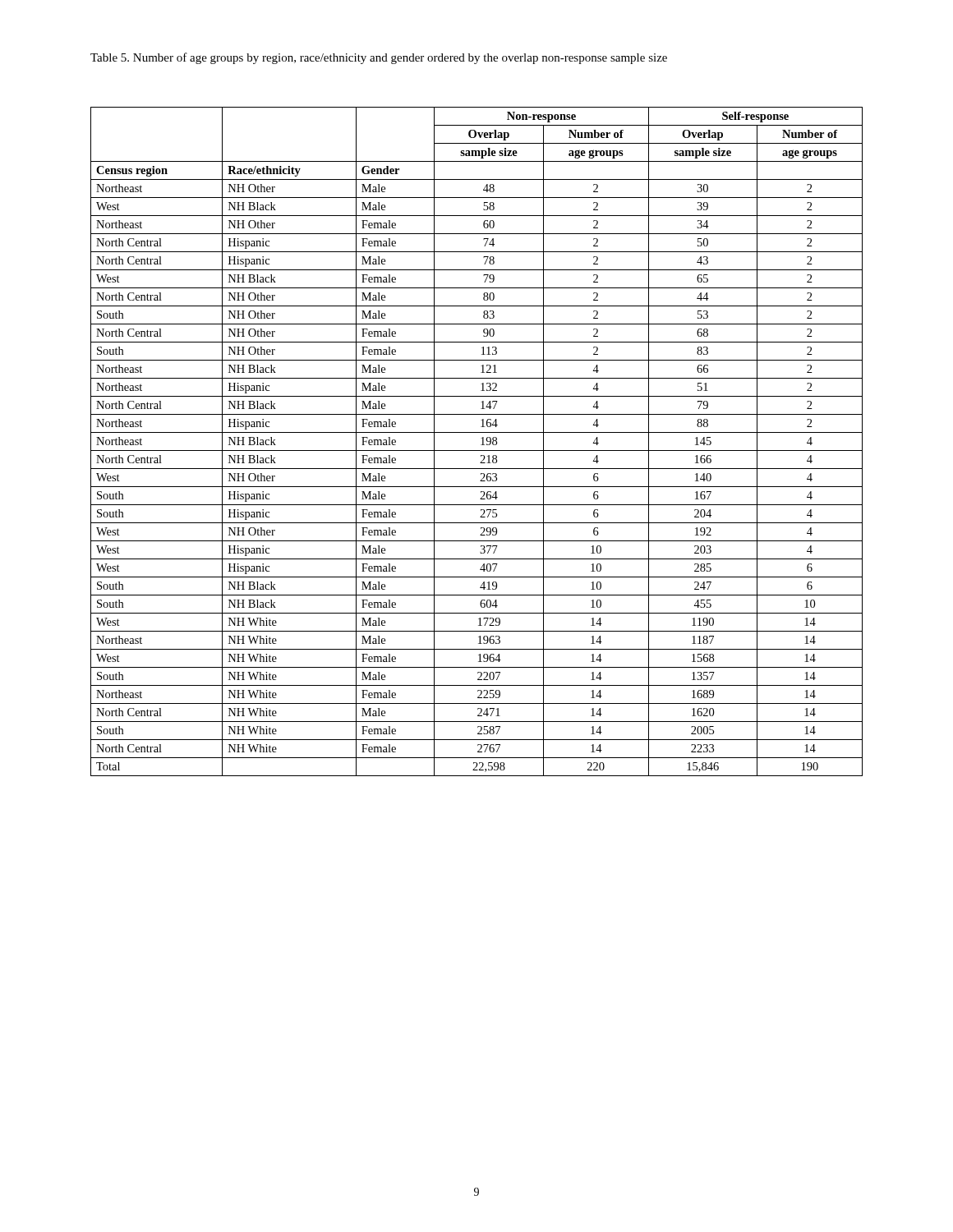Find the text starting "Table 5. Number"
Image resolution: width=953 pixels, height=1232 pixels.
click(379, 57)
